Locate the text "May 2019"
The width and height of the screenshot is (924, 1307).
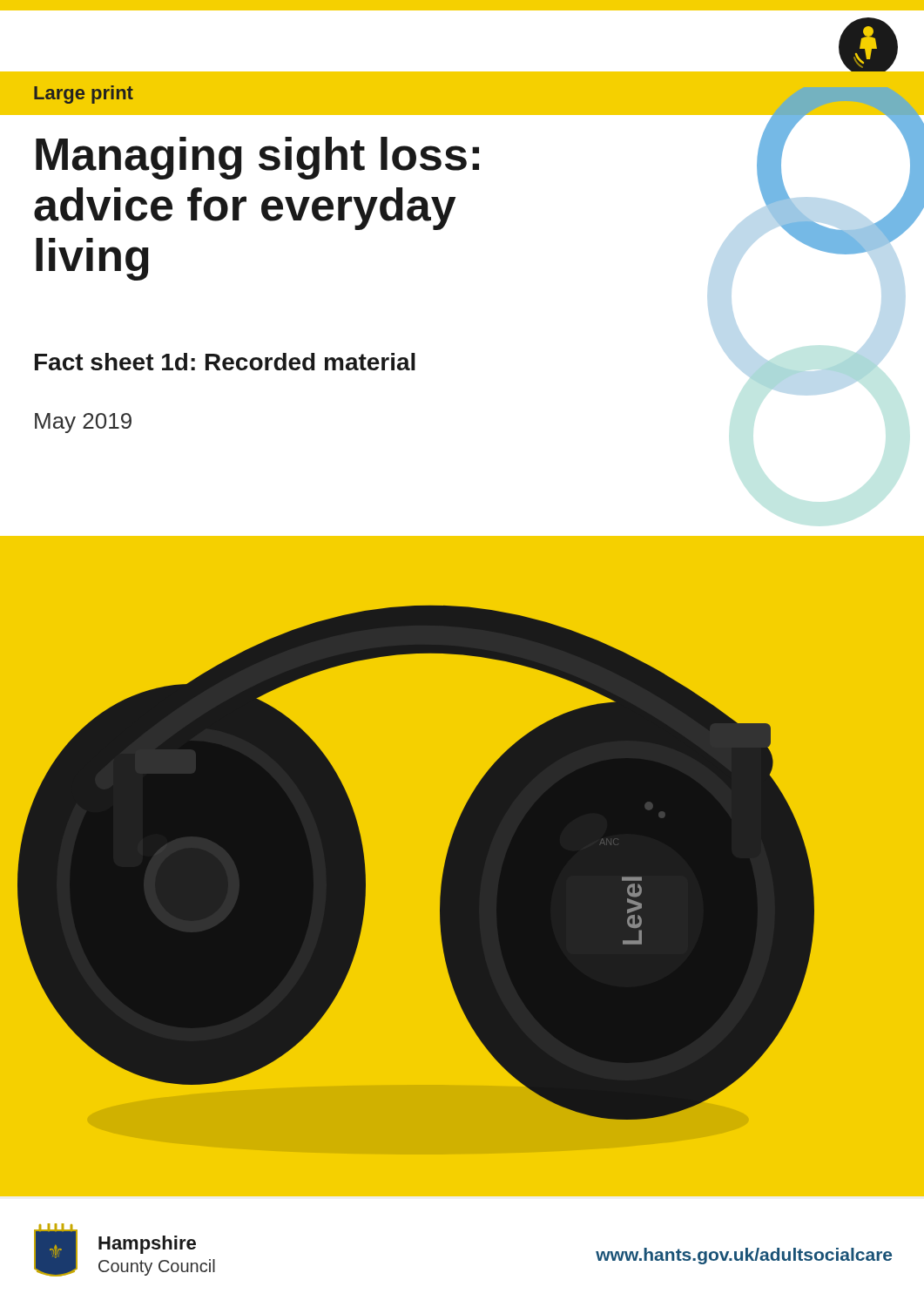coord(83,421)
